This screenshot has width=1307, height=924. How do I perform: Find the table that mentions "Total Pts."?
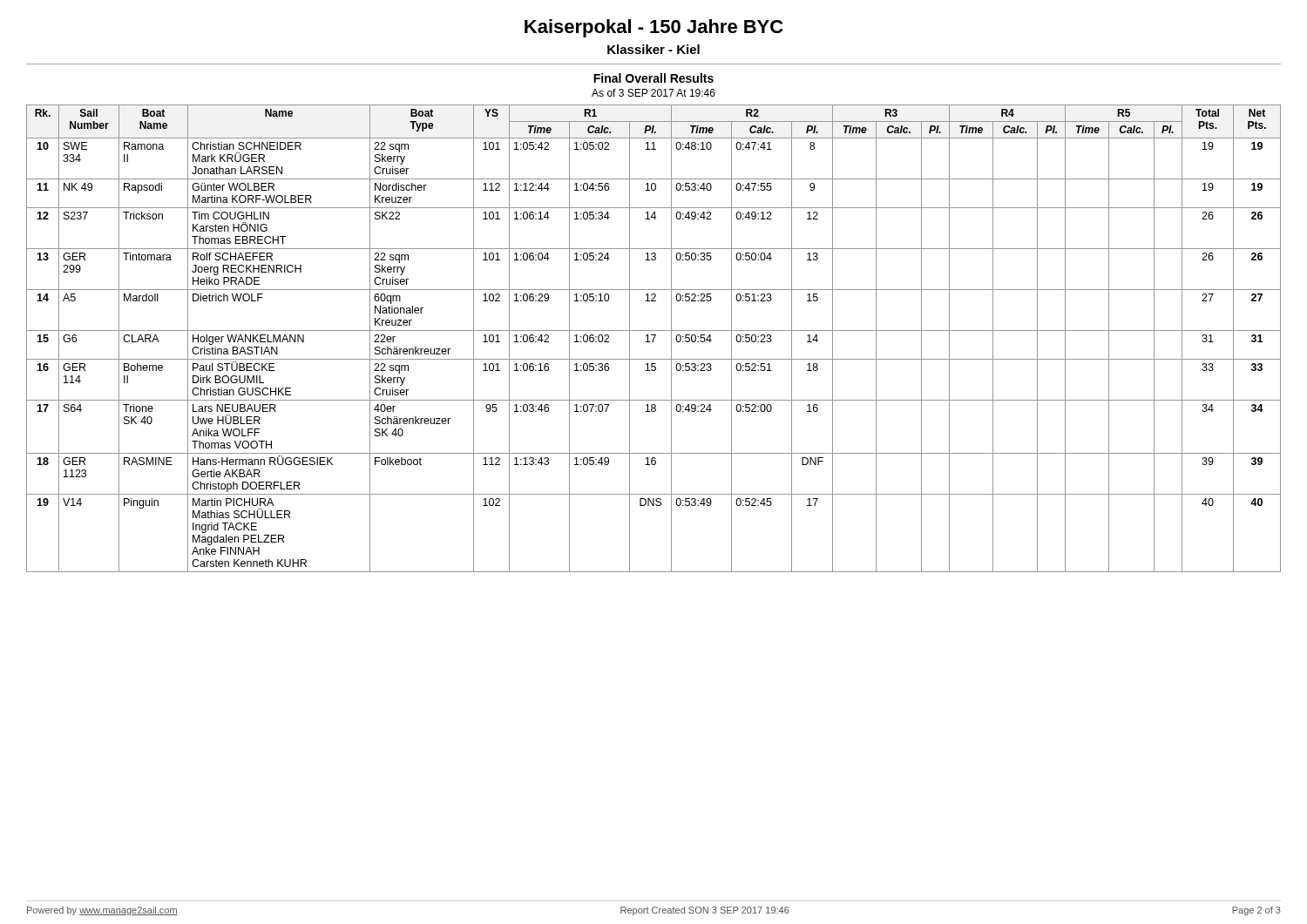(x=654, y=338)
